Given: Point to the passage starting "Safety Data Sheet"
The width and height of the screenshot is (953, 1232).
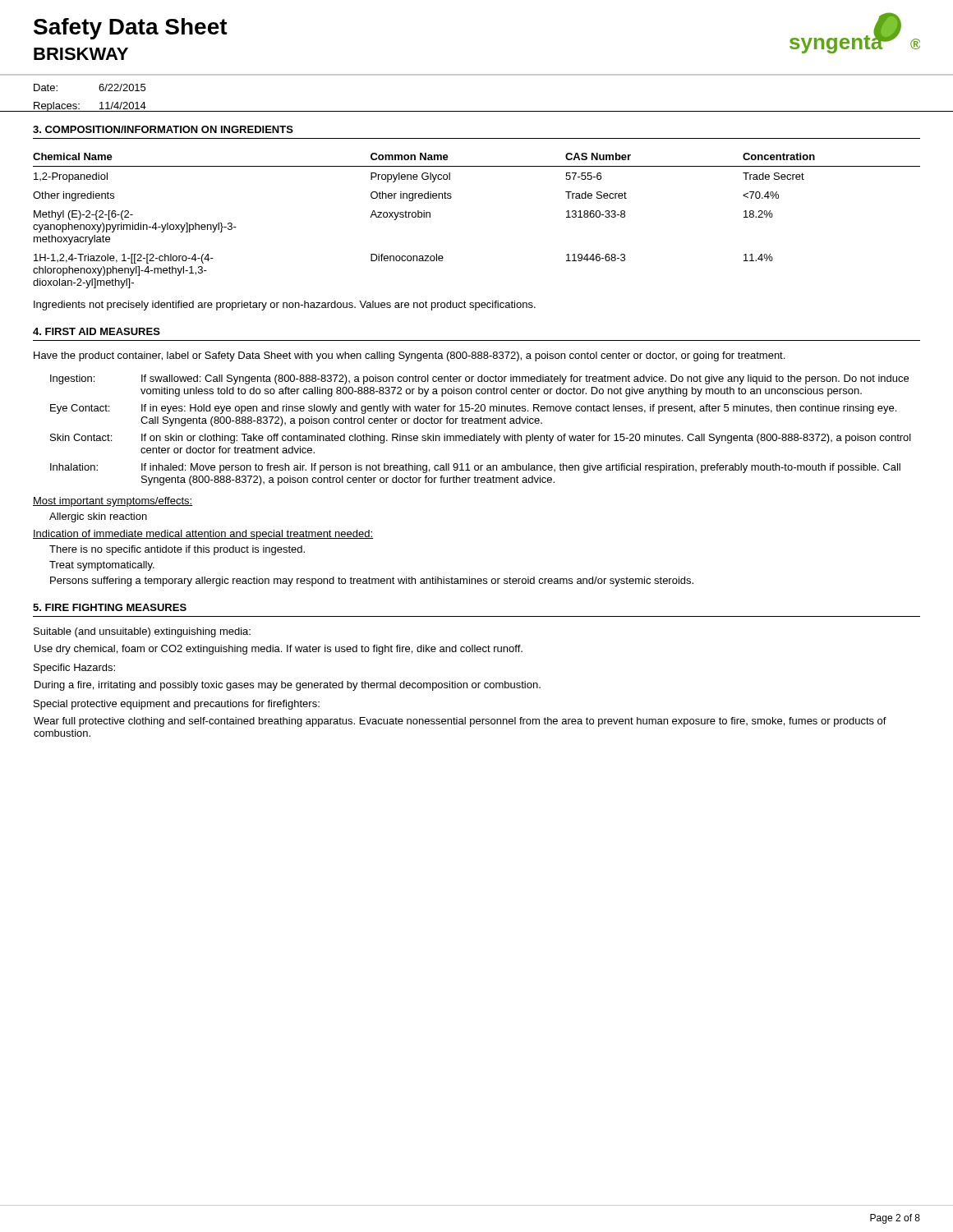Looking at the screenshot, I should (x=130, y=27).
